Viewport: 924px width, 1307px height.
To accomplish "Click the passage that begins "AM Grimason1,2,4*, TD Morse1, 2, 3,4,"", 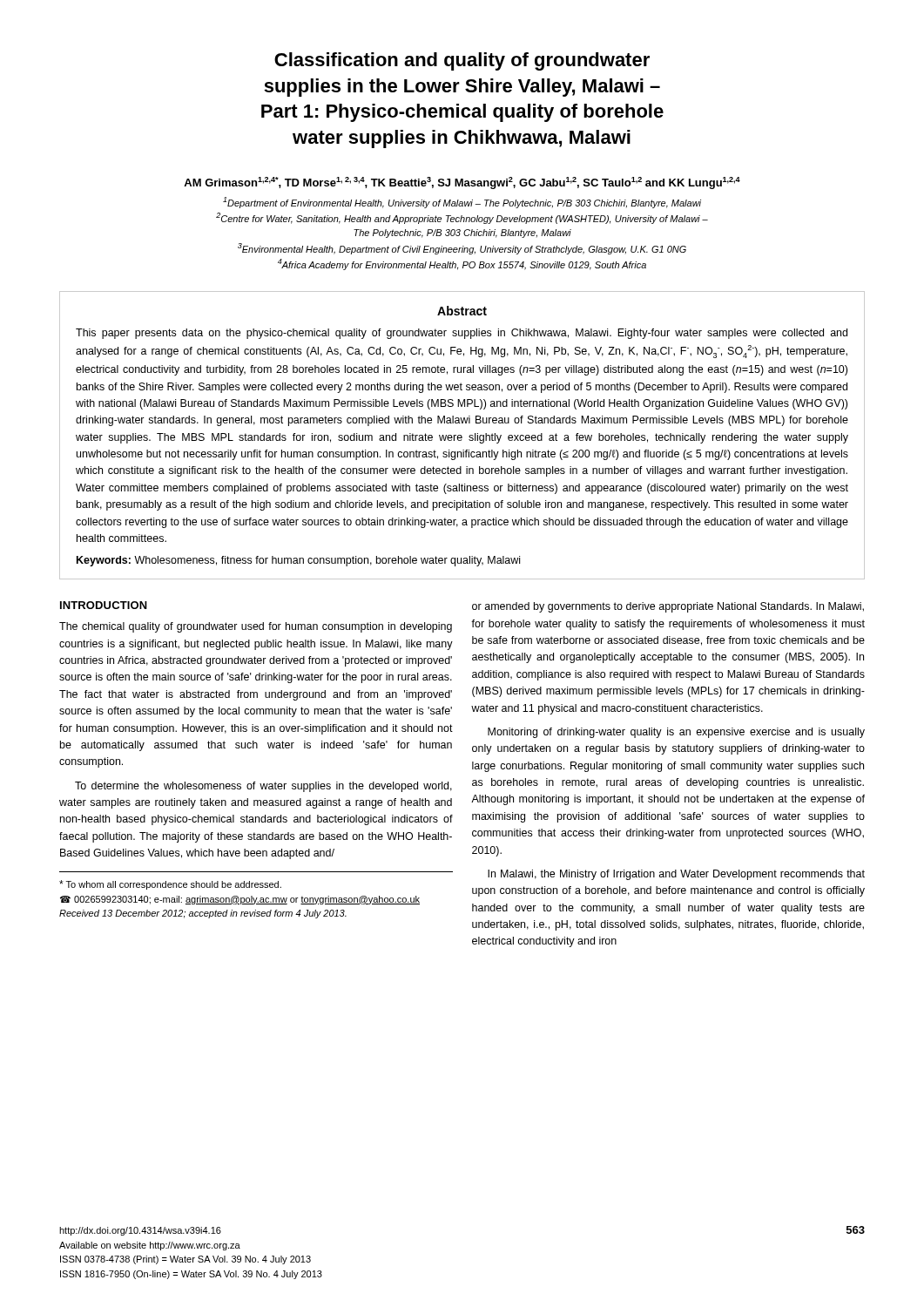I will [x=462, y=182].
